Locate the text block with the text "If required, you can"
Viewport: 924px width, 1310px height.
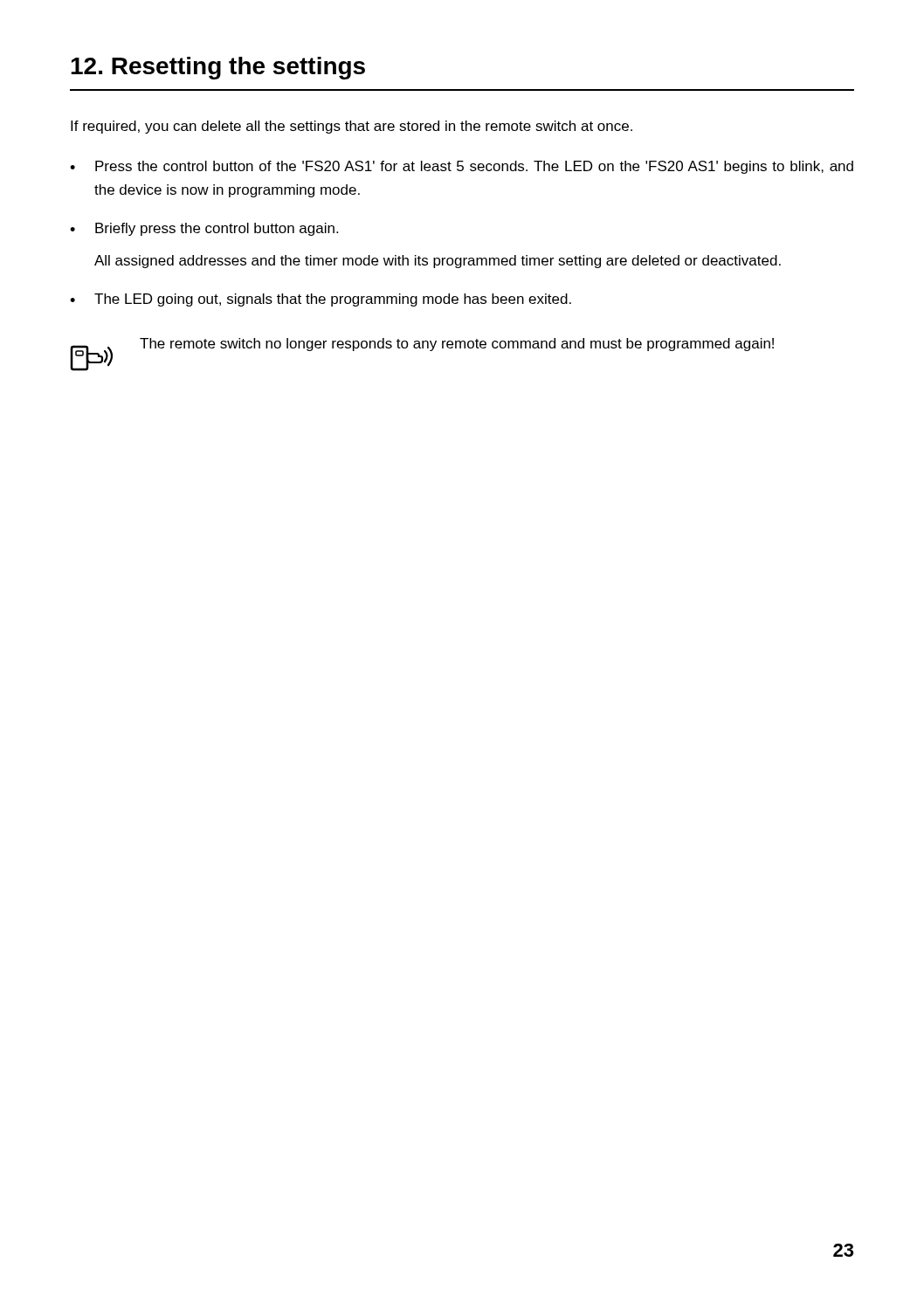tap(462, 127)
